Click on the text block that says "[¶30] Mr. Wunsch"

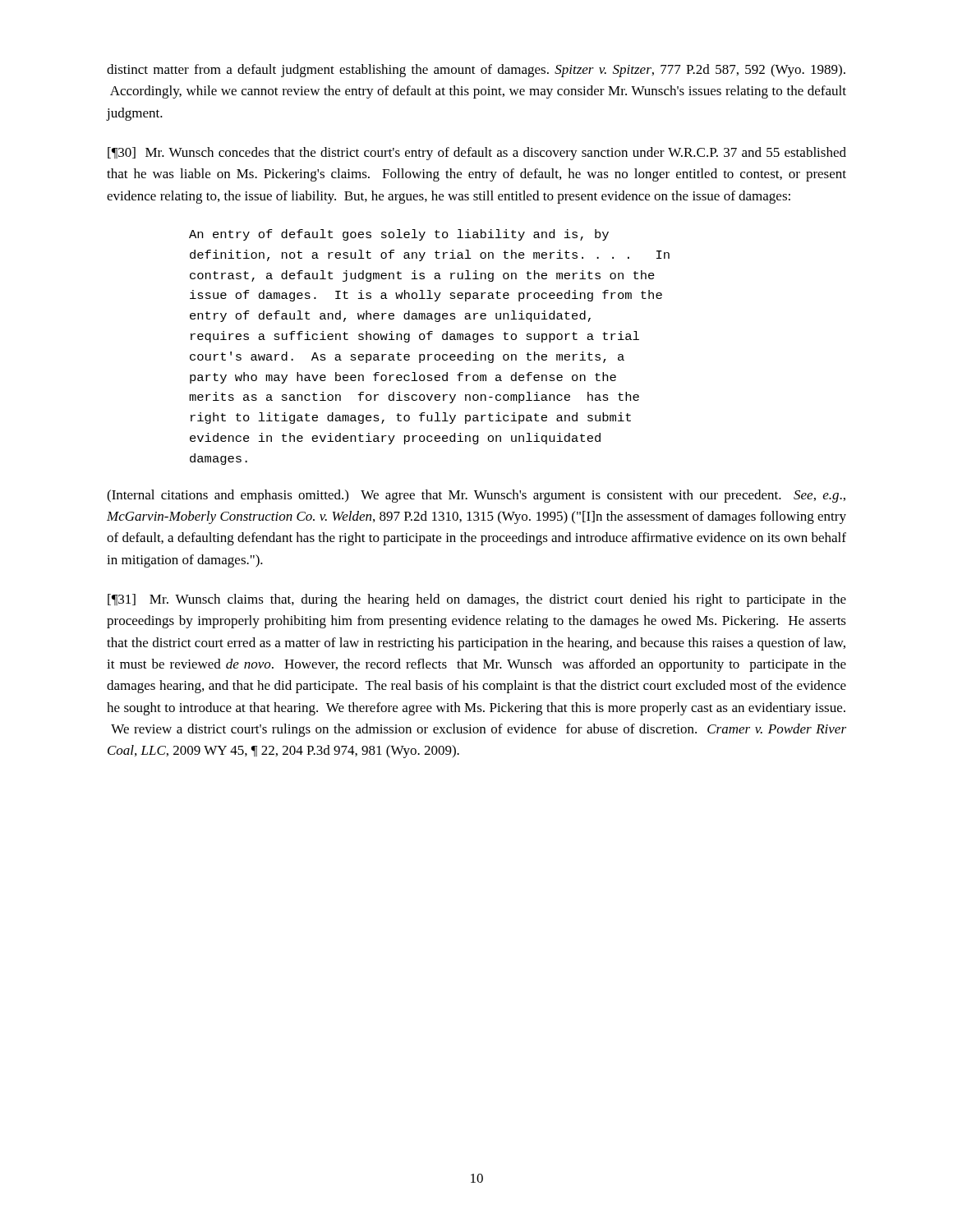[x=476, y=174]
